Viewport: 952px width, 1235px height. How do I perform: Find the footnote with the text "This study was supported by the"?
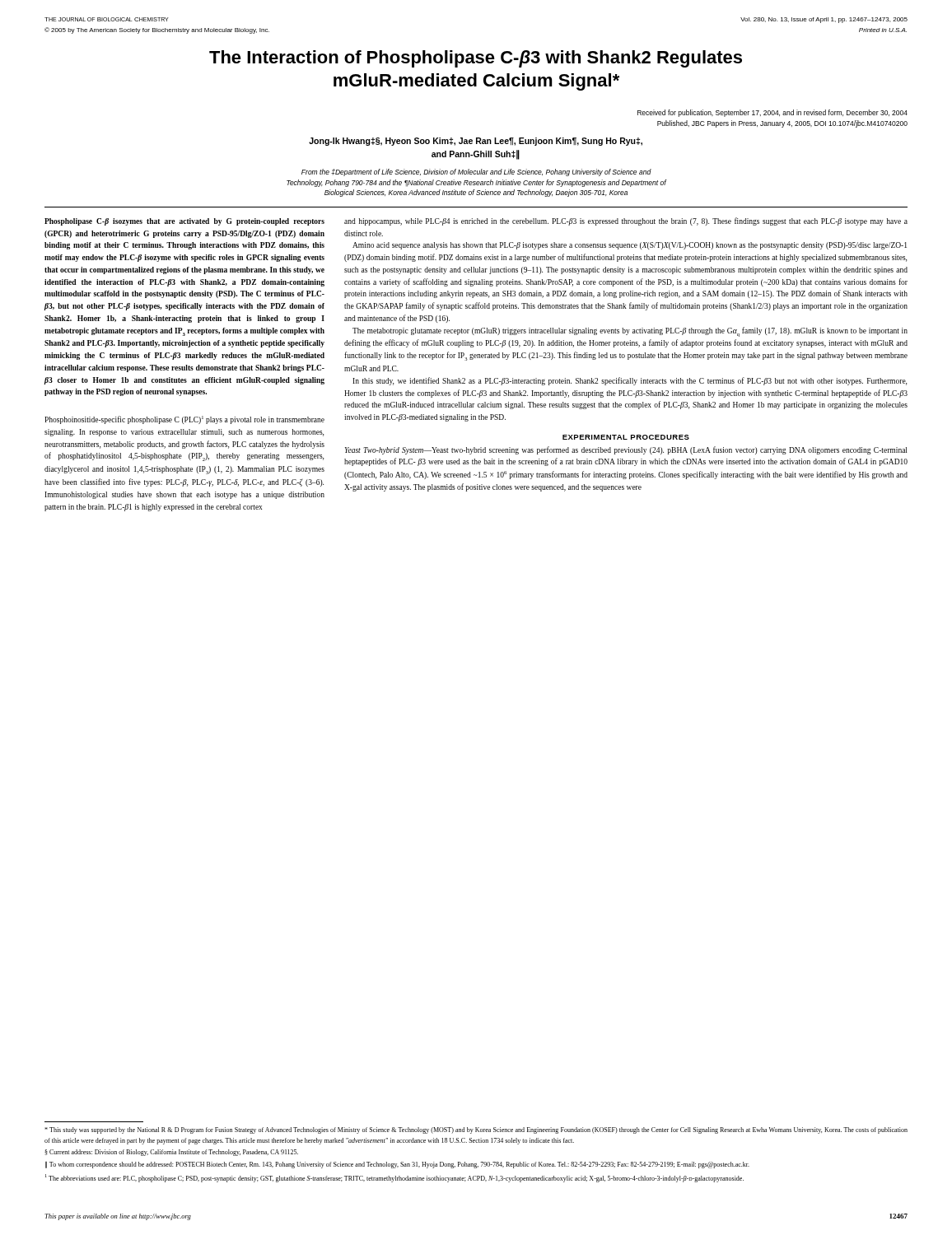pos(476,1153)
